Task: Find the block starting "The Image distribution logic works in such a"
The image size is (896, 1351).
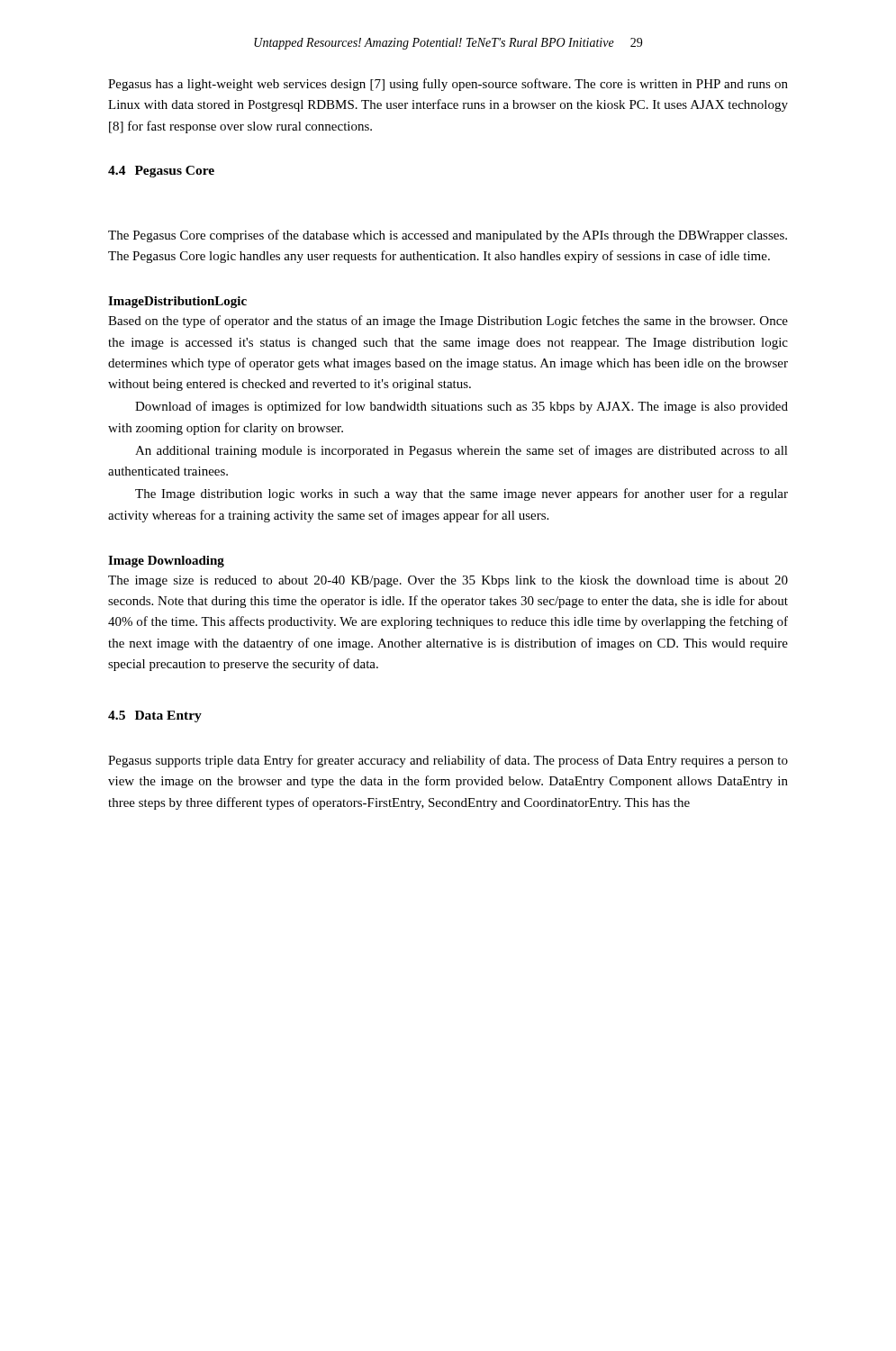Action: point(448,504)
